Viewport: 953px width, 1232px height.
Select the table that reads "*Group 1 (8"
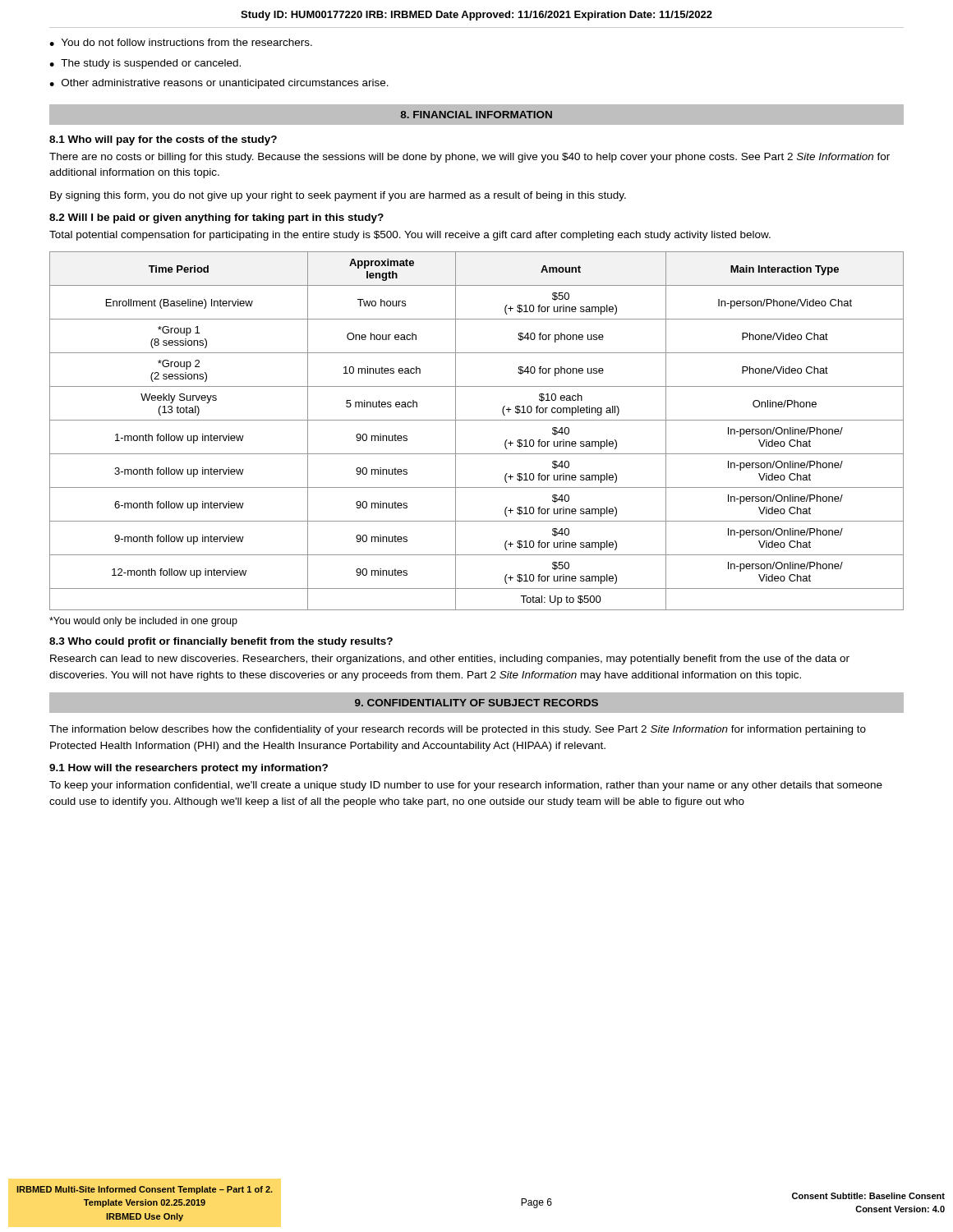point(476,431)
